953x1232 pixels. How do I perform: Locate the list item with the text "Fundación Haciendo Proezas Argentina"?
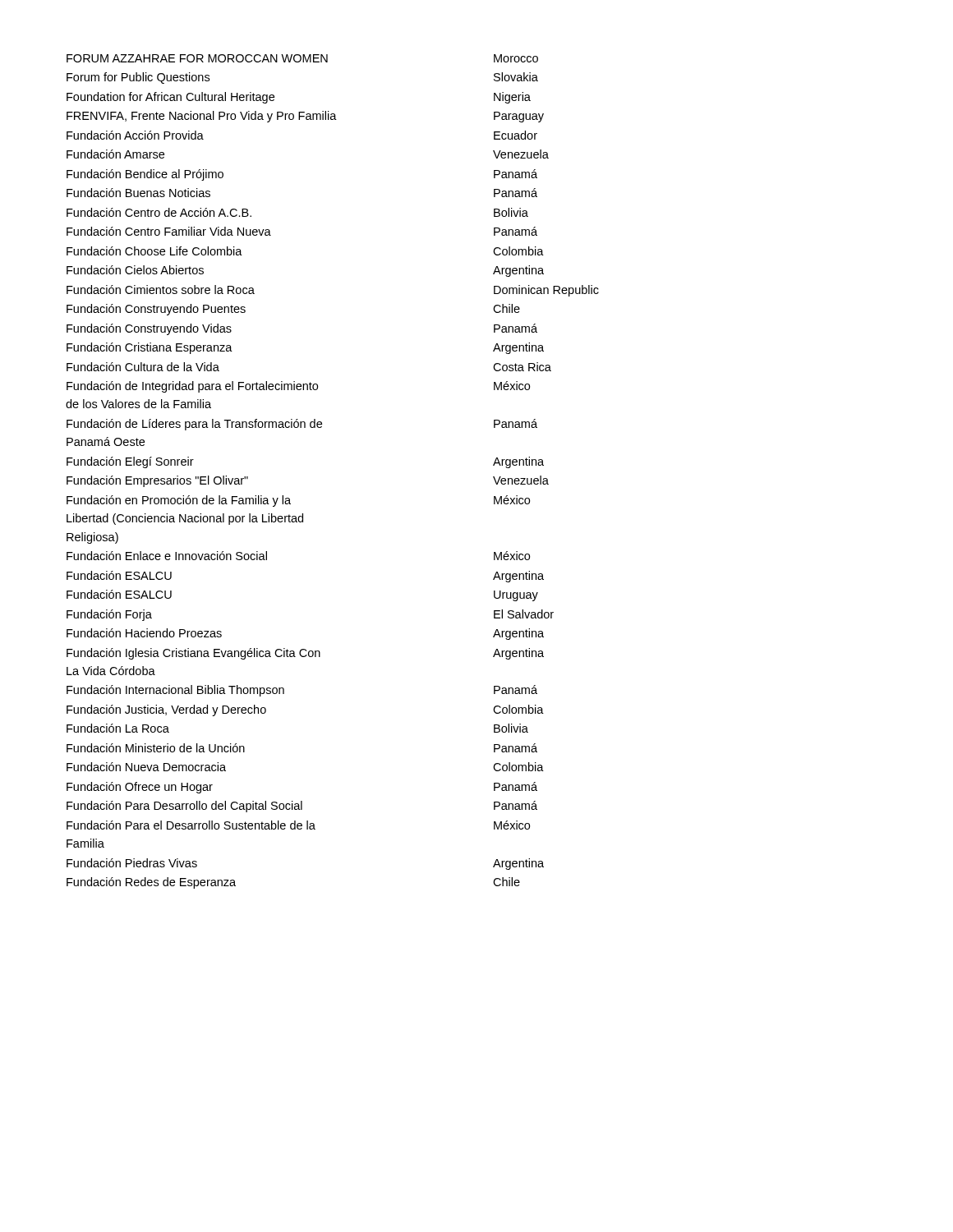[x=147, y=634]
